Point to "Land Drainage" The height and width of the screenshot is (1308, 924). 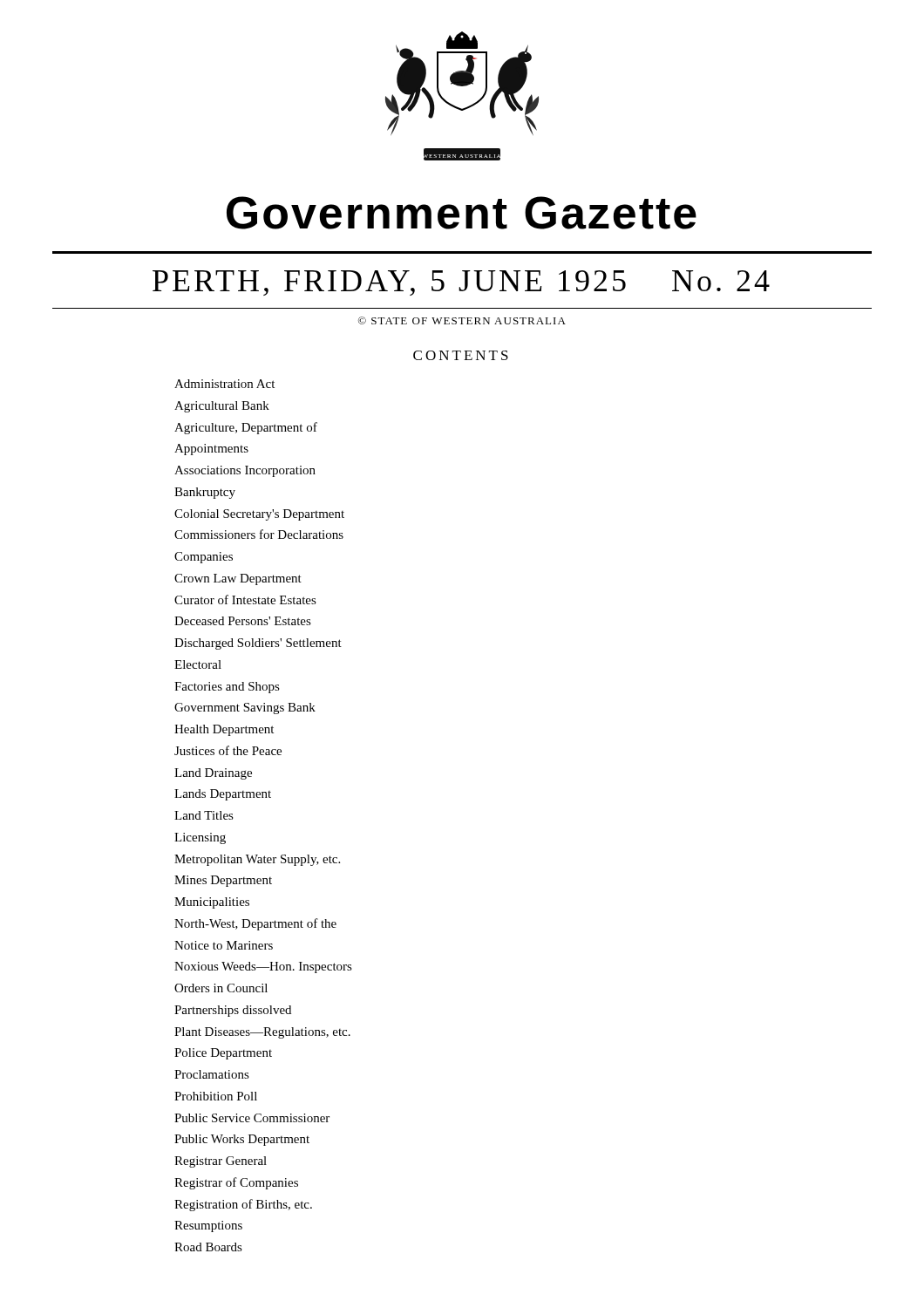point(213,774)
